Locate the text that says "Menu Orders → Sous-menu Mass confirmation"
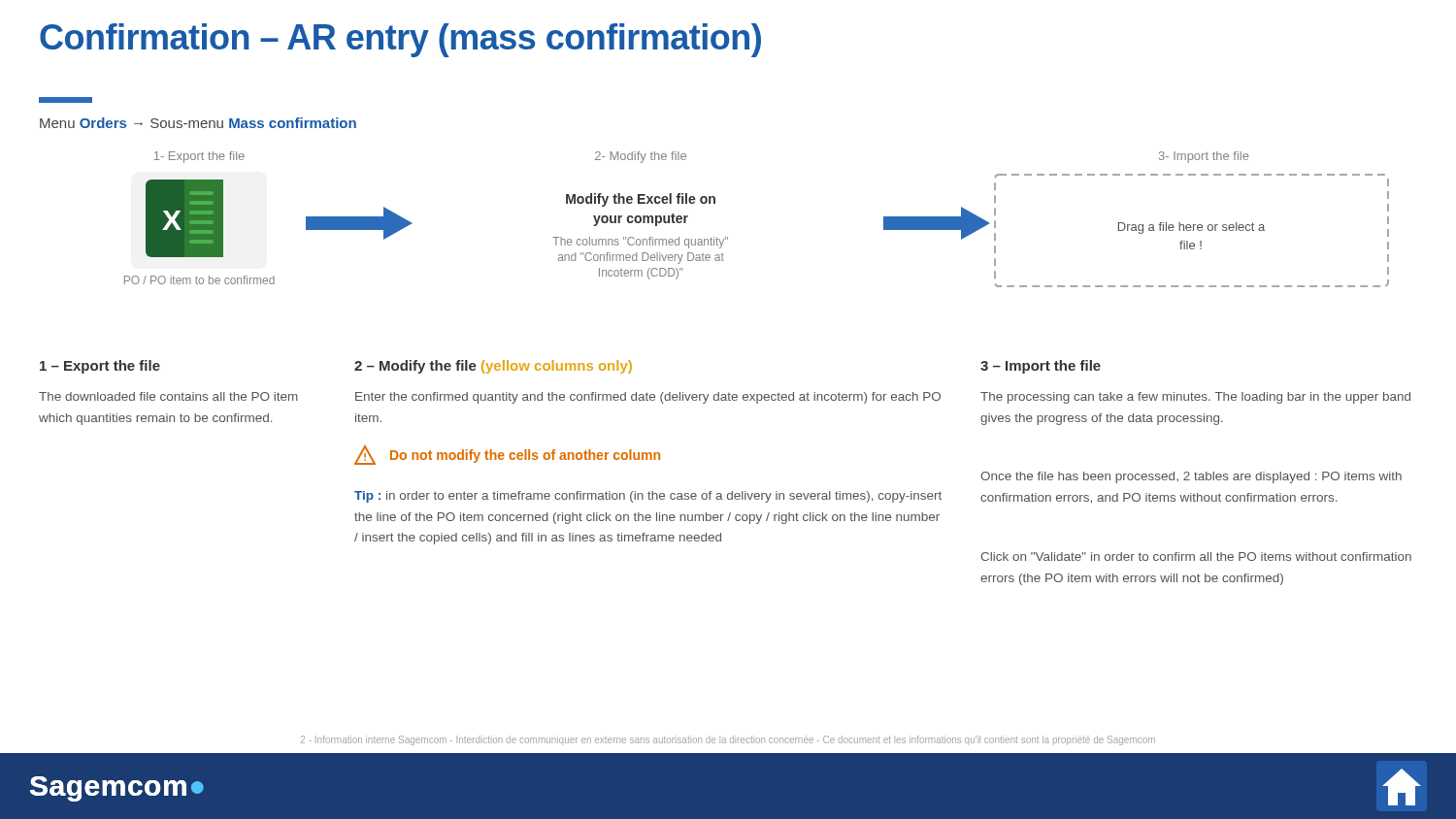 click(x=198, y=123)
